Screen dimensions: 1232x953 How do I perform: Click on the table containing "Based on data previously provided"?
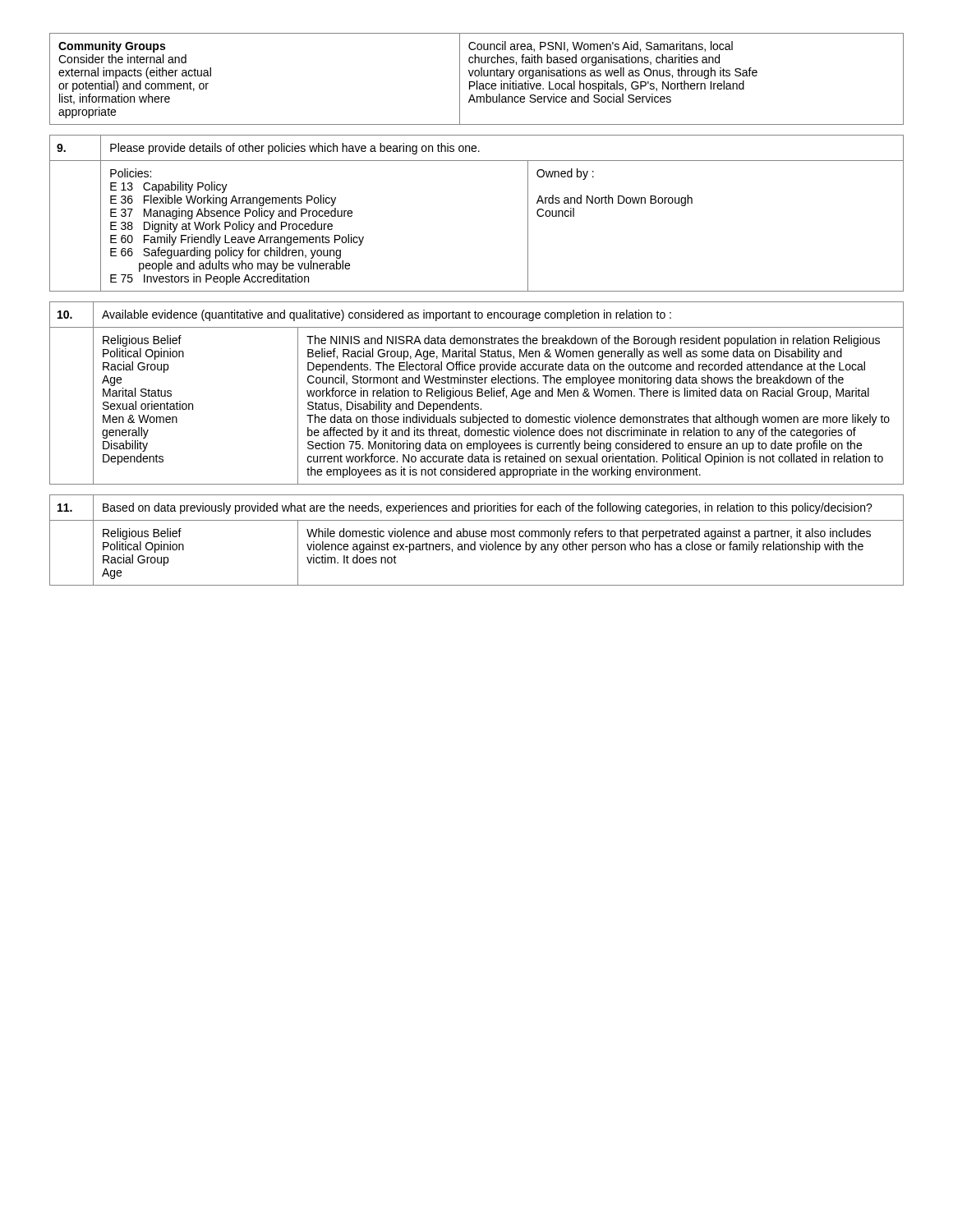[x=476, y=540]
